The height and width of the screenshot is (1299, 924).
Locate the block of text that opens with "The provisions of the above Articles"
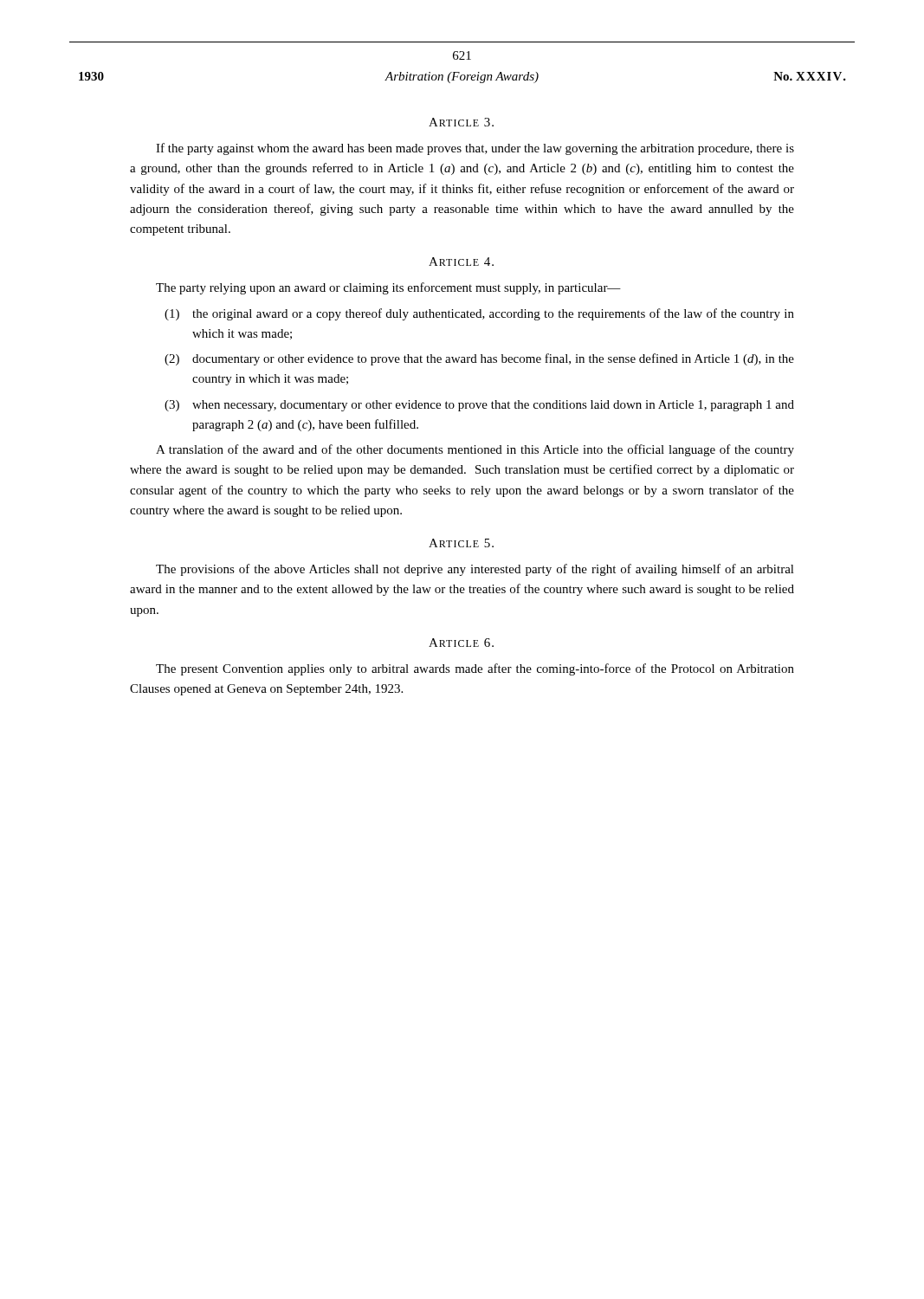(x=462, y=589)
